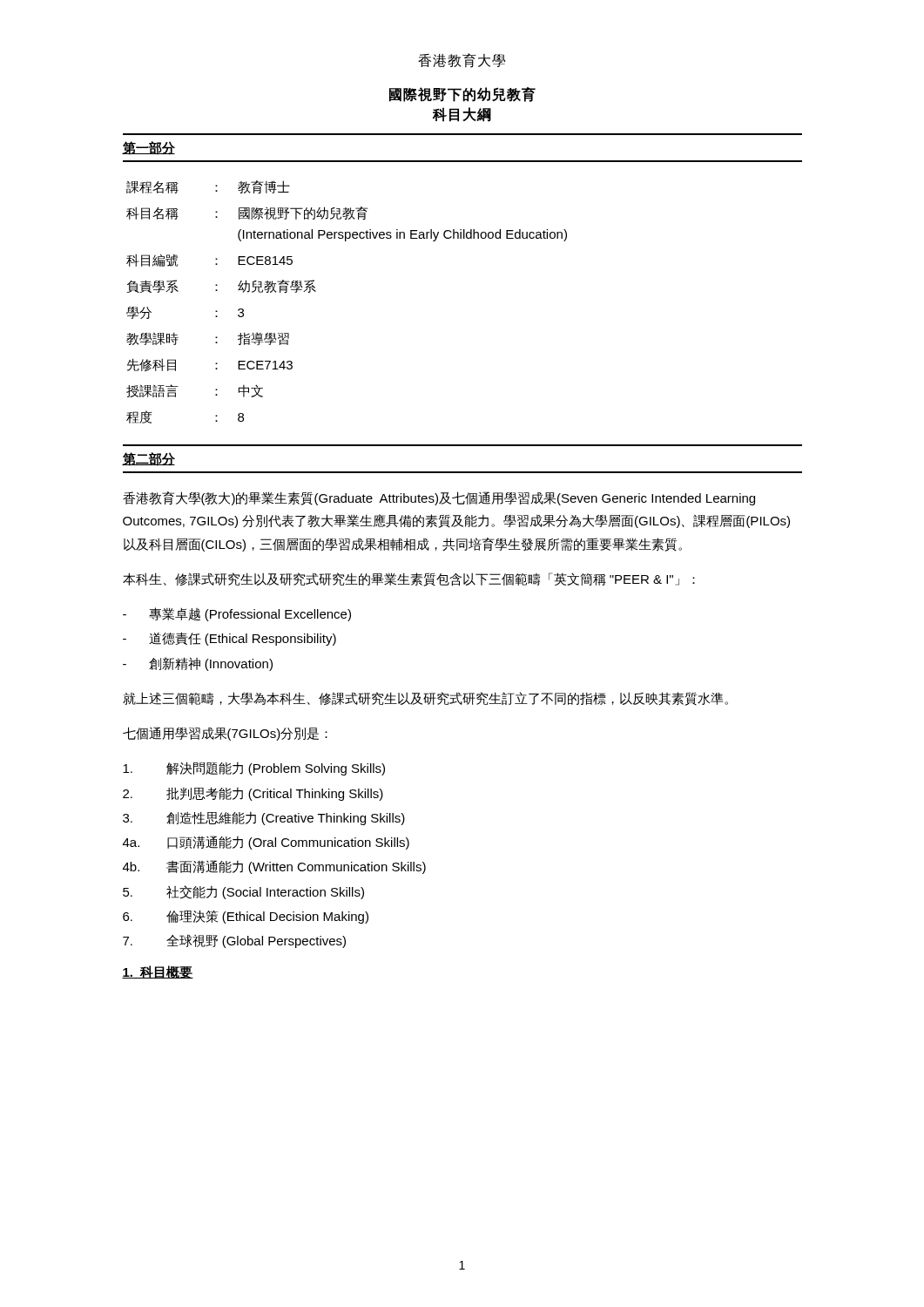Viewport: 924px width, 1307px height.
Task: Find the table that mentions "國際視野下的幼兒教育 (International Perspectives in"
Action: 462,302
